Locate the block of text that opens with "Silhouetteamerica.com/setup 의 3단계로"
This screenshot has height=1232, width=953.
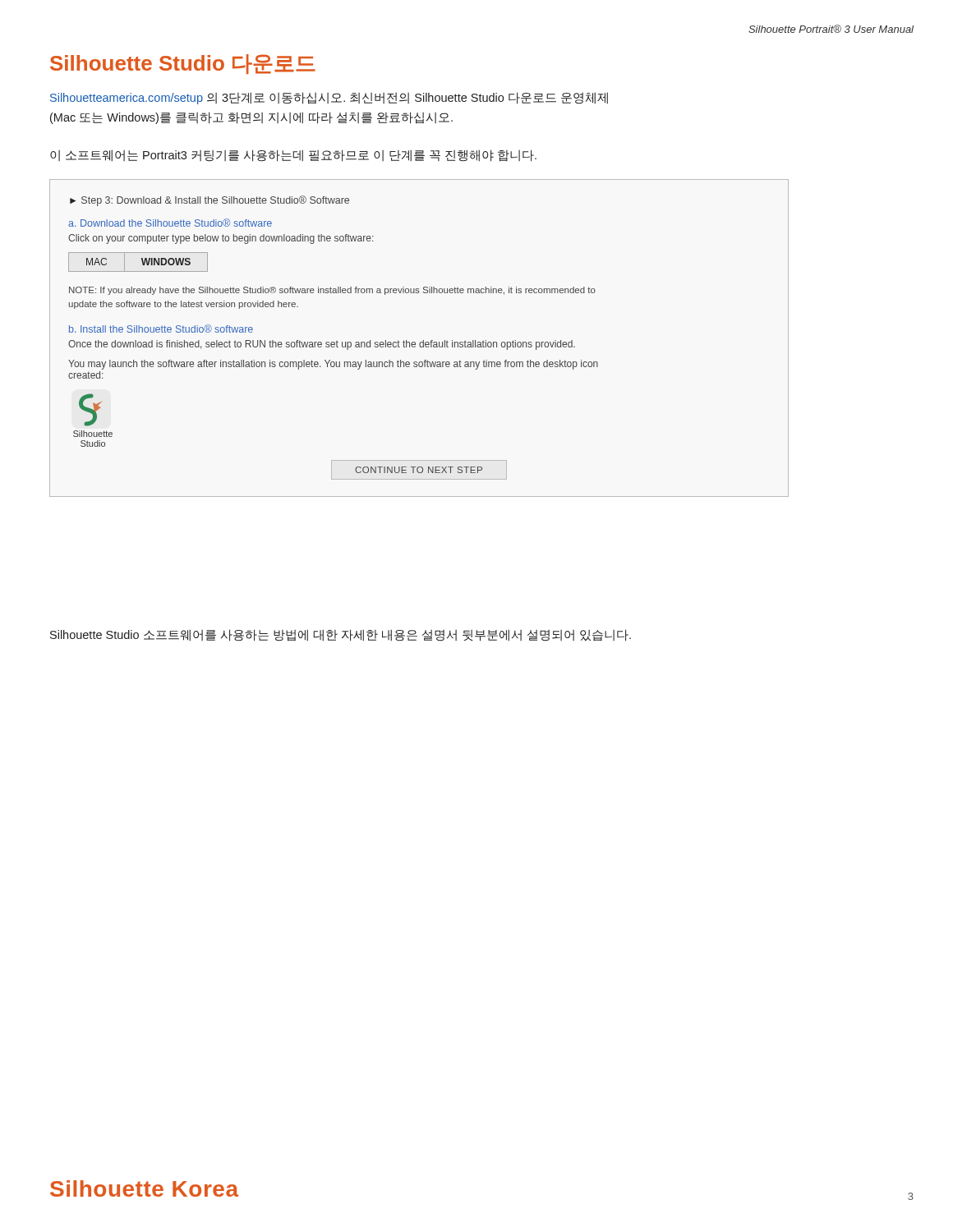coord(329,108)
